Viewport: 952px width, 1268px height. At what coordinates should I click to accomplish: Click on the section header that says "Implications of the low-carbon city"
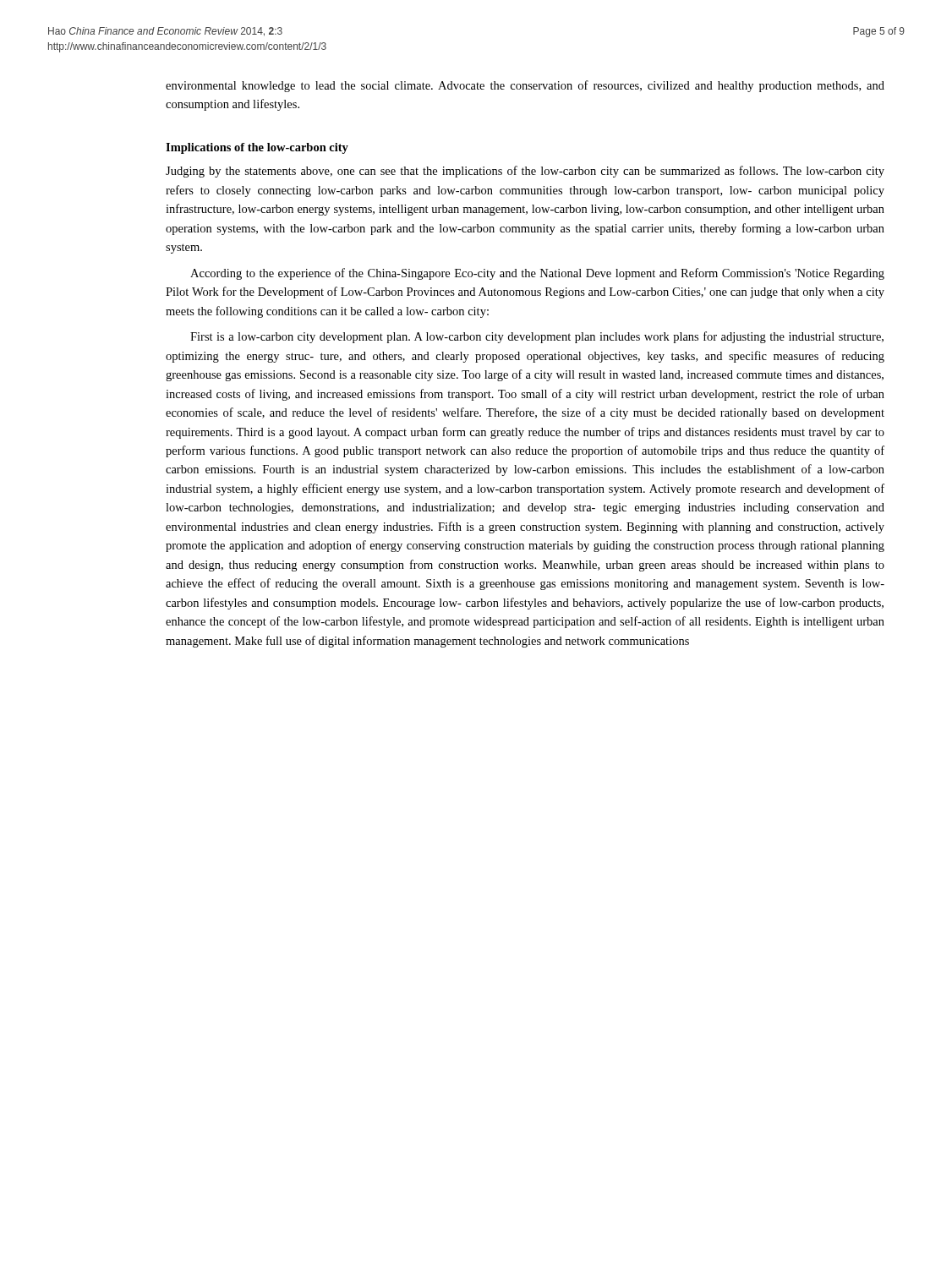[257, 147]
